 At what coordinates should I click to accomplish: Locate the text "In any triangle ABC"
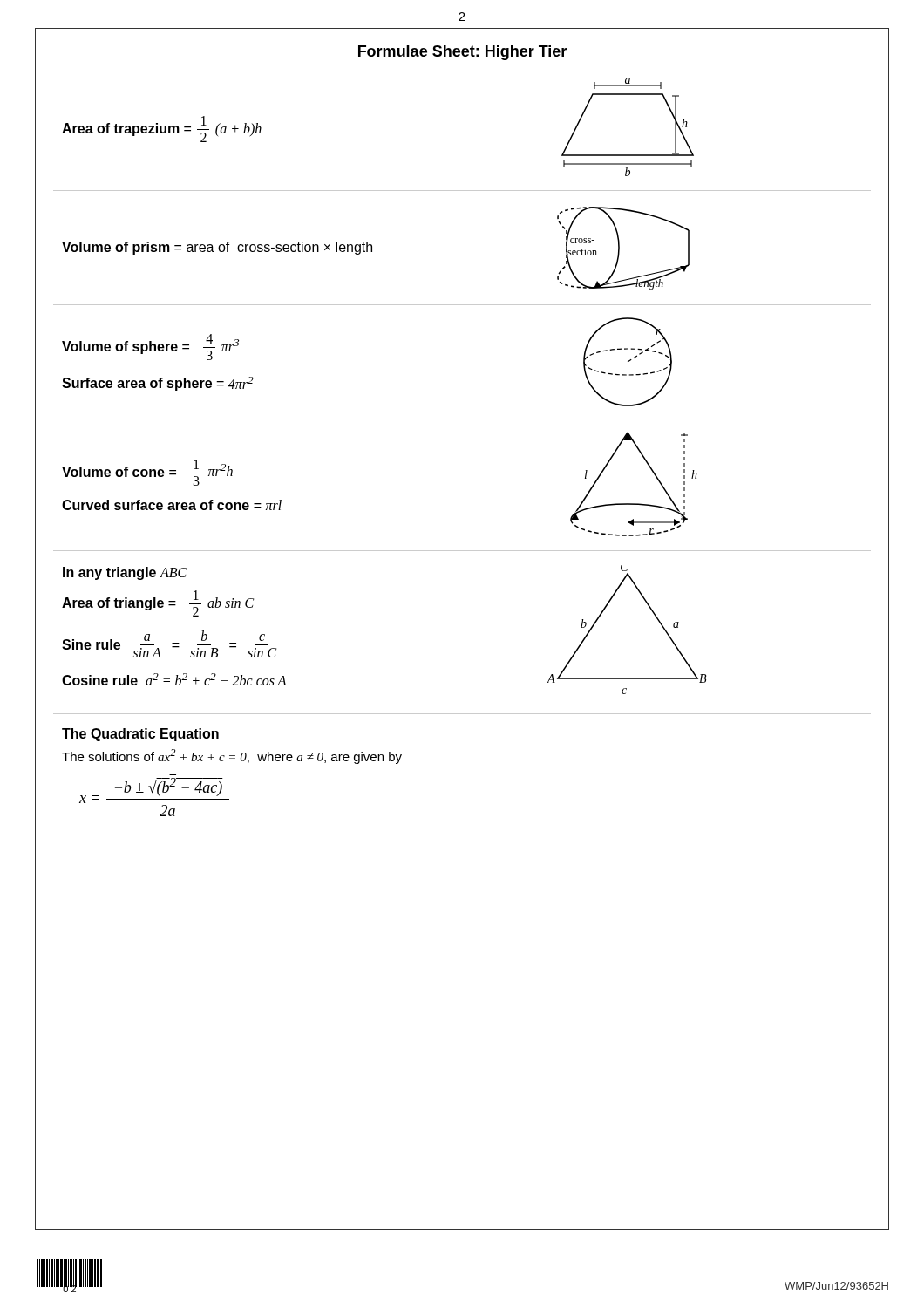[124, 572]
